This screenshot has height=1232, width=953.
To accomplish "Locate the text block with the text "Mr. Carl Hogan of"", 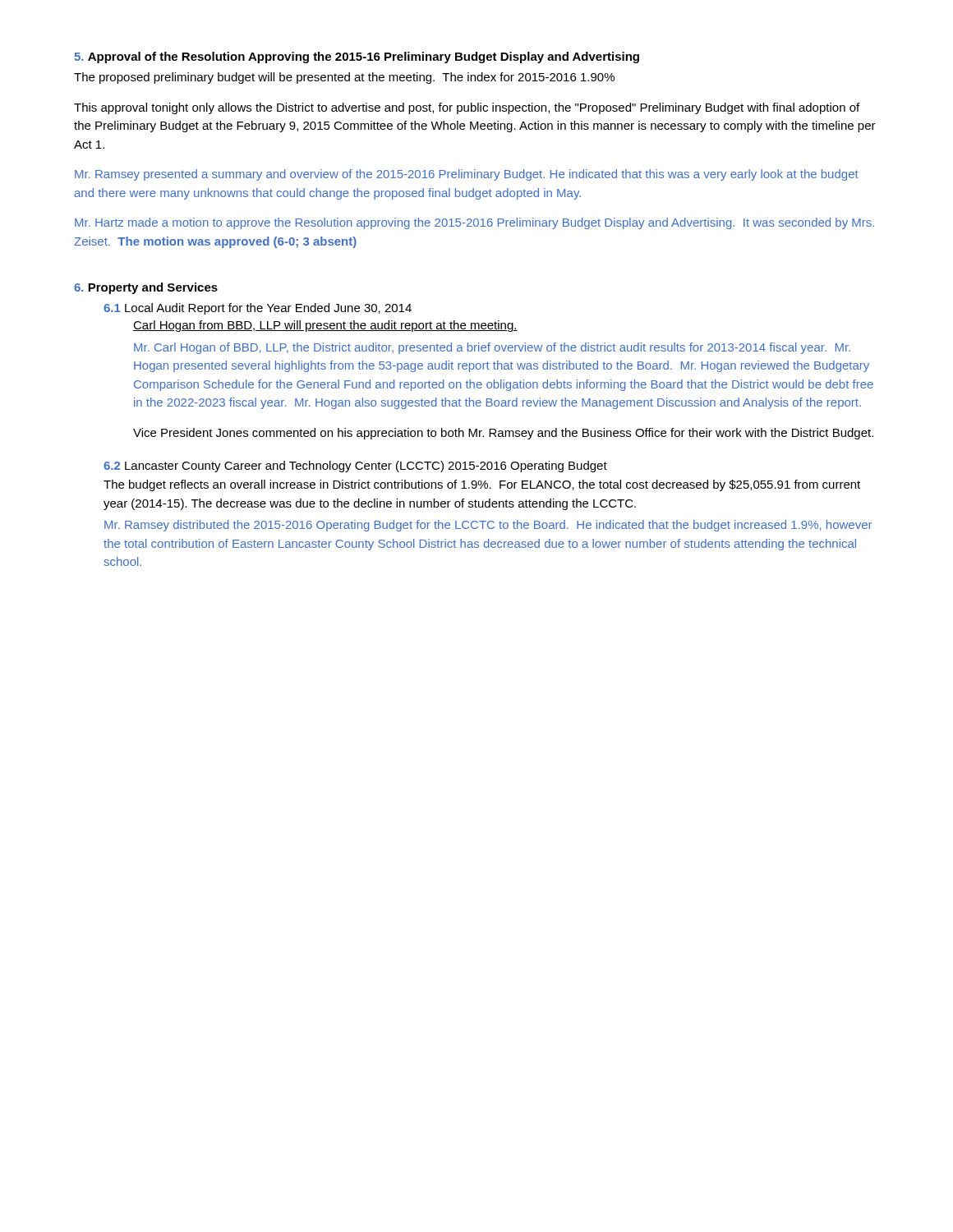I will [x=503, y=374].
